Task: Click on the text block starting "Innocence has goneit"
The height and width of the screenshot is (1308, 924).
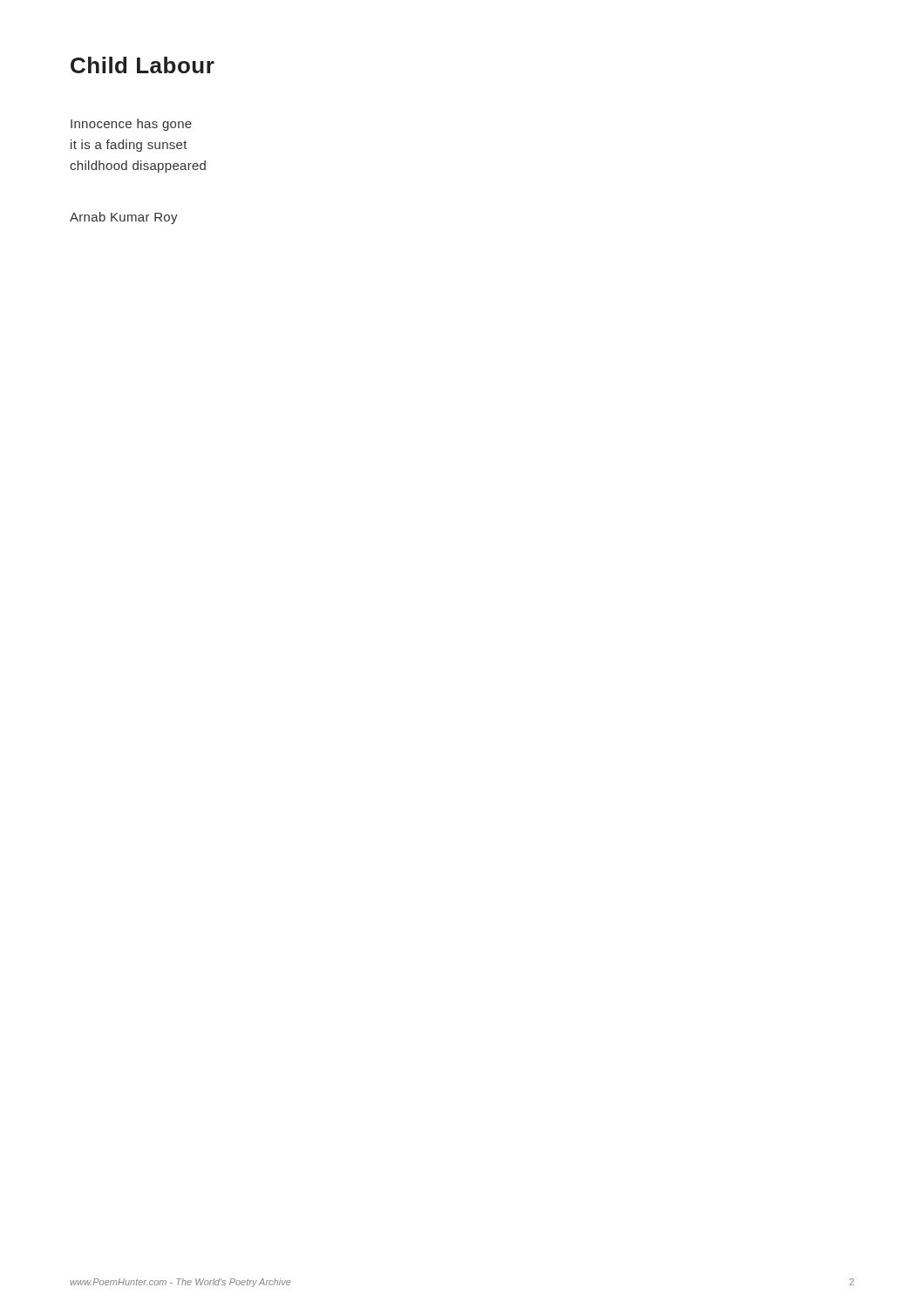Action: click(138, 144)
